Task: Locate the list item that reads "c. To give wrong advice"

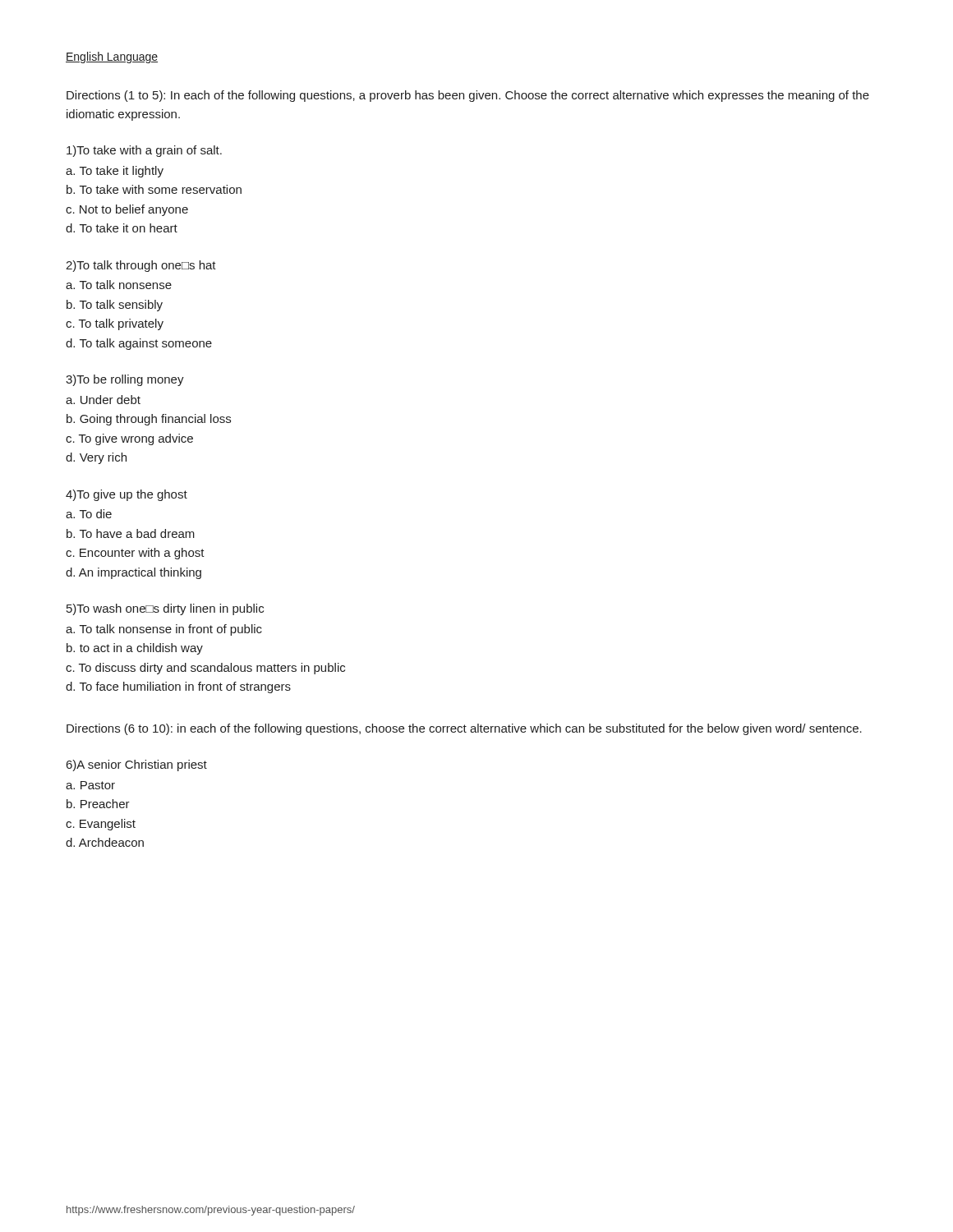Action: coord(130,438)
